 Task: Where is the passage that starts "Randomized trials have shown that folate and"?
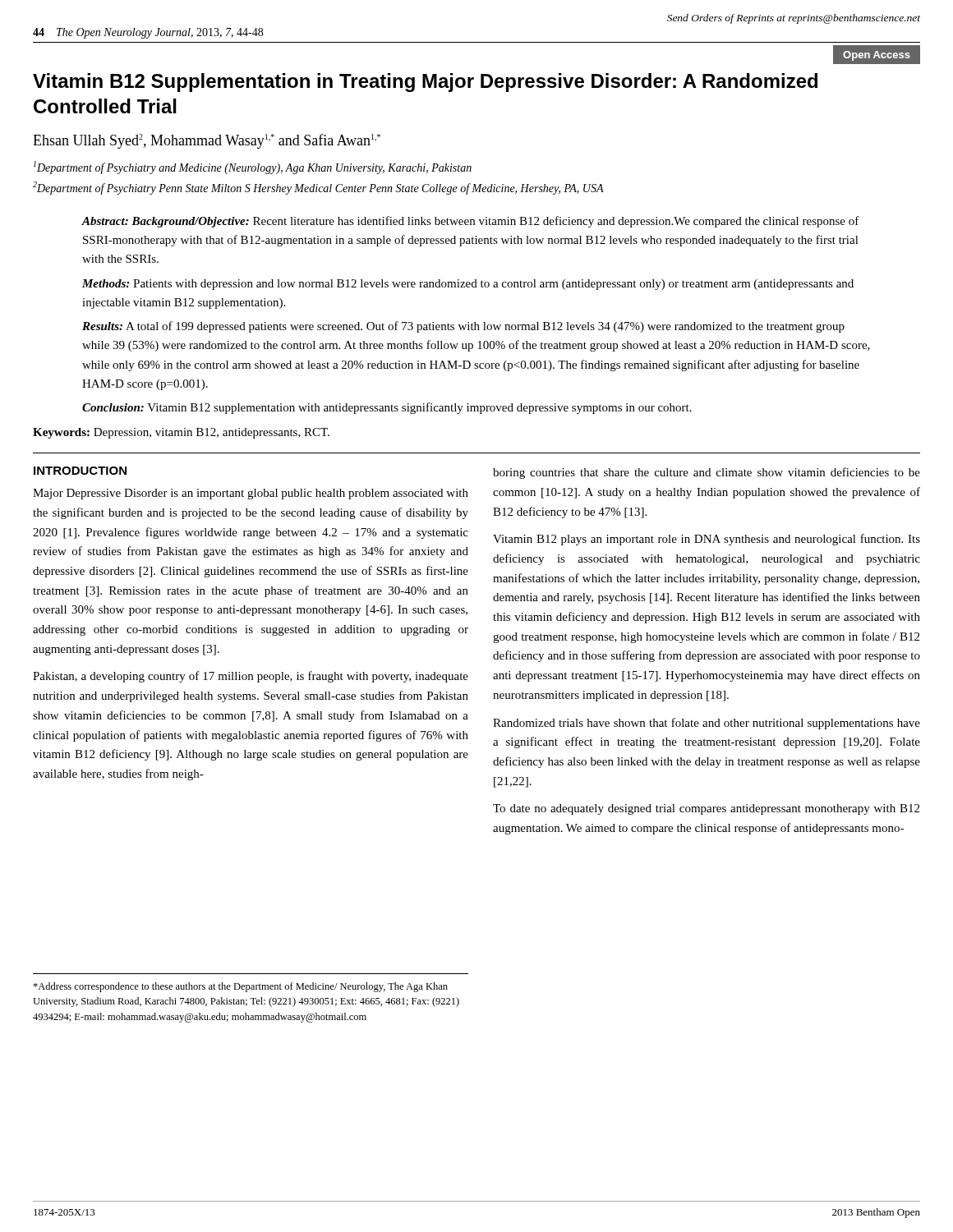point(707,752)
